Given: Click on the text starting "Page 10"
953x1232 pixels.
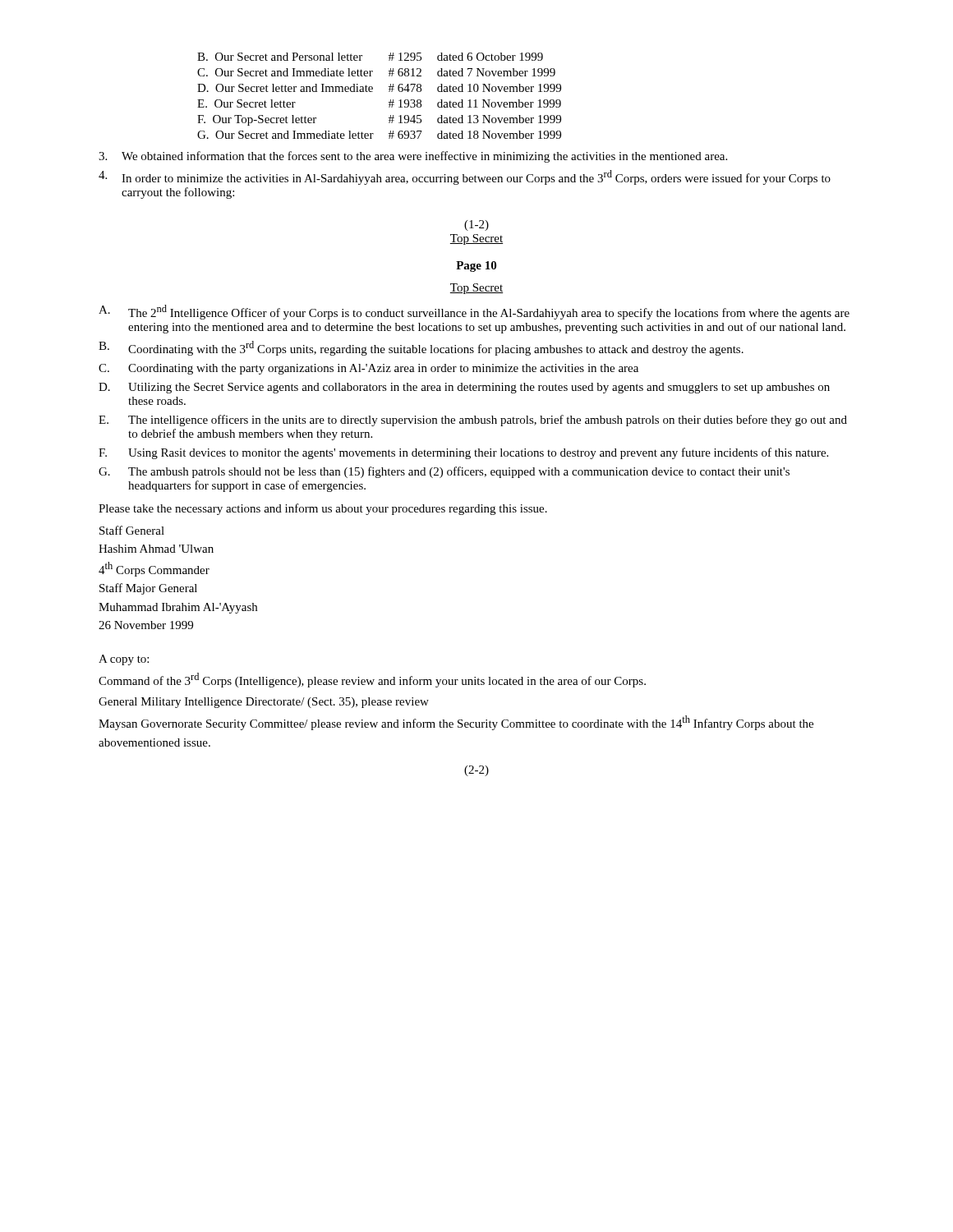Looking at the screenshot, I should (476, 265).
